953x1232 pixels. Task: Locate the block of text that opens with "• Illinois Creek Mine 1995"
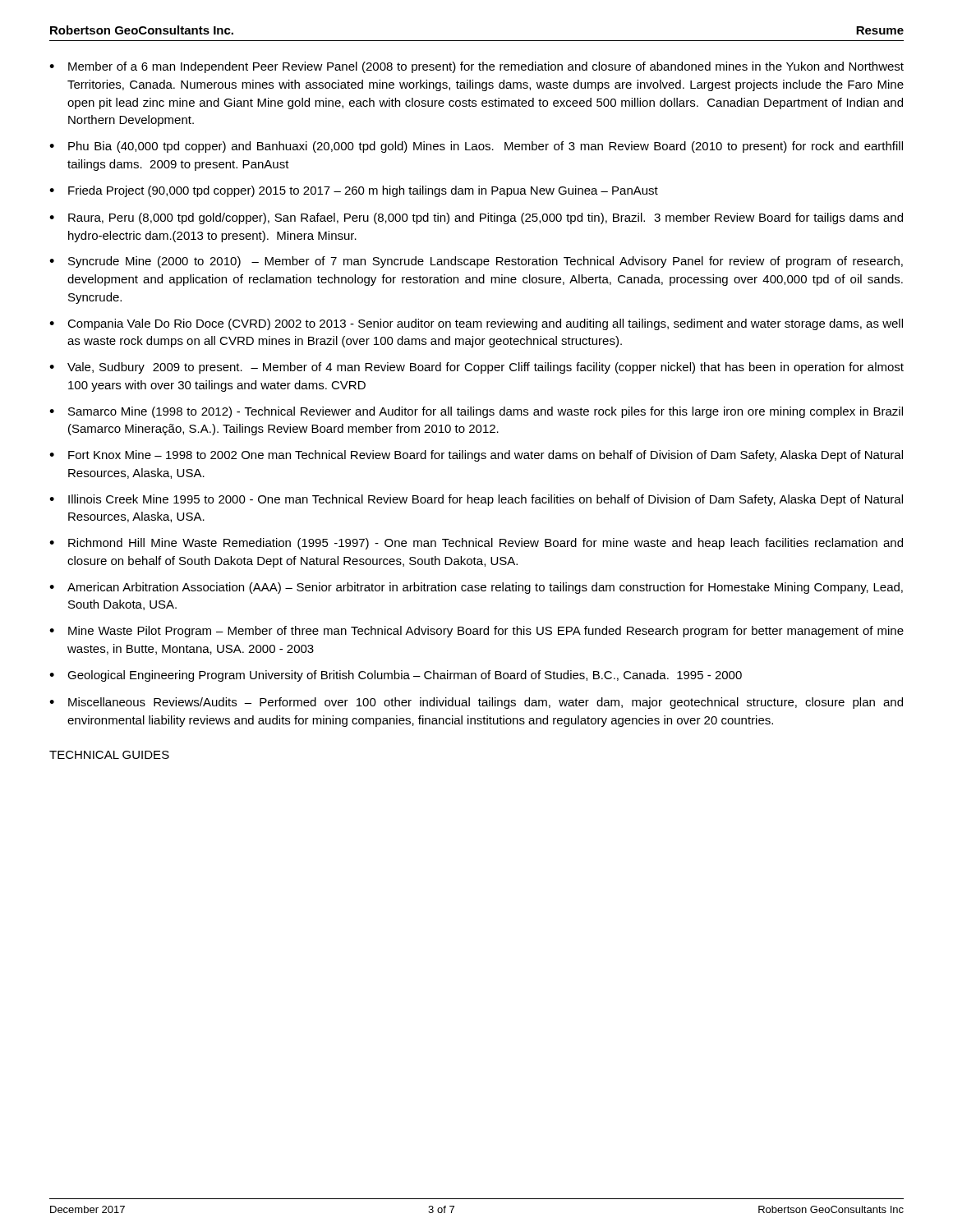476,508
